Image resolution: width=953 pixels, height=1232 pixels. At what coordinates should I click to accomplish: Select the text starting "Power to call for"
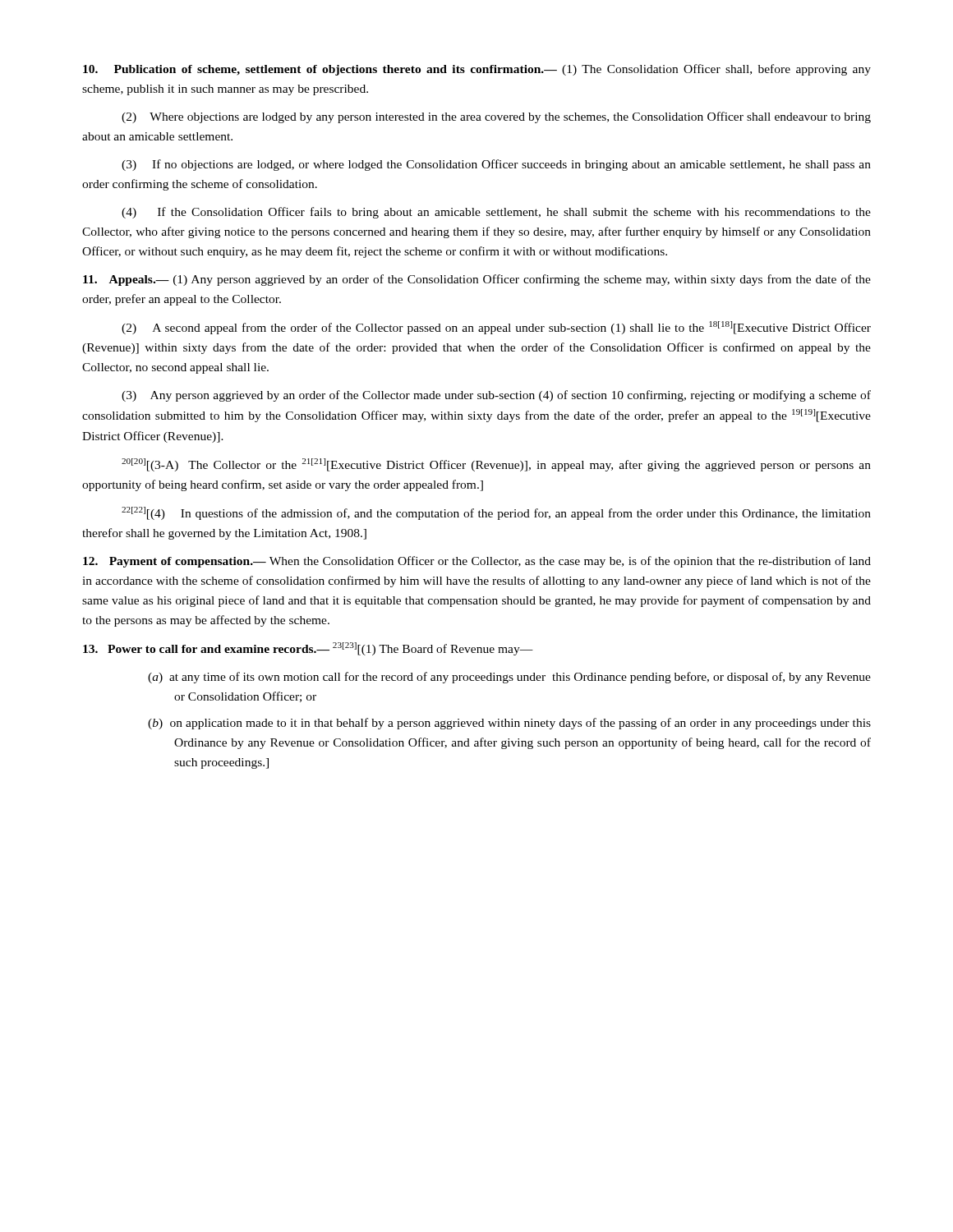[307, 648]
